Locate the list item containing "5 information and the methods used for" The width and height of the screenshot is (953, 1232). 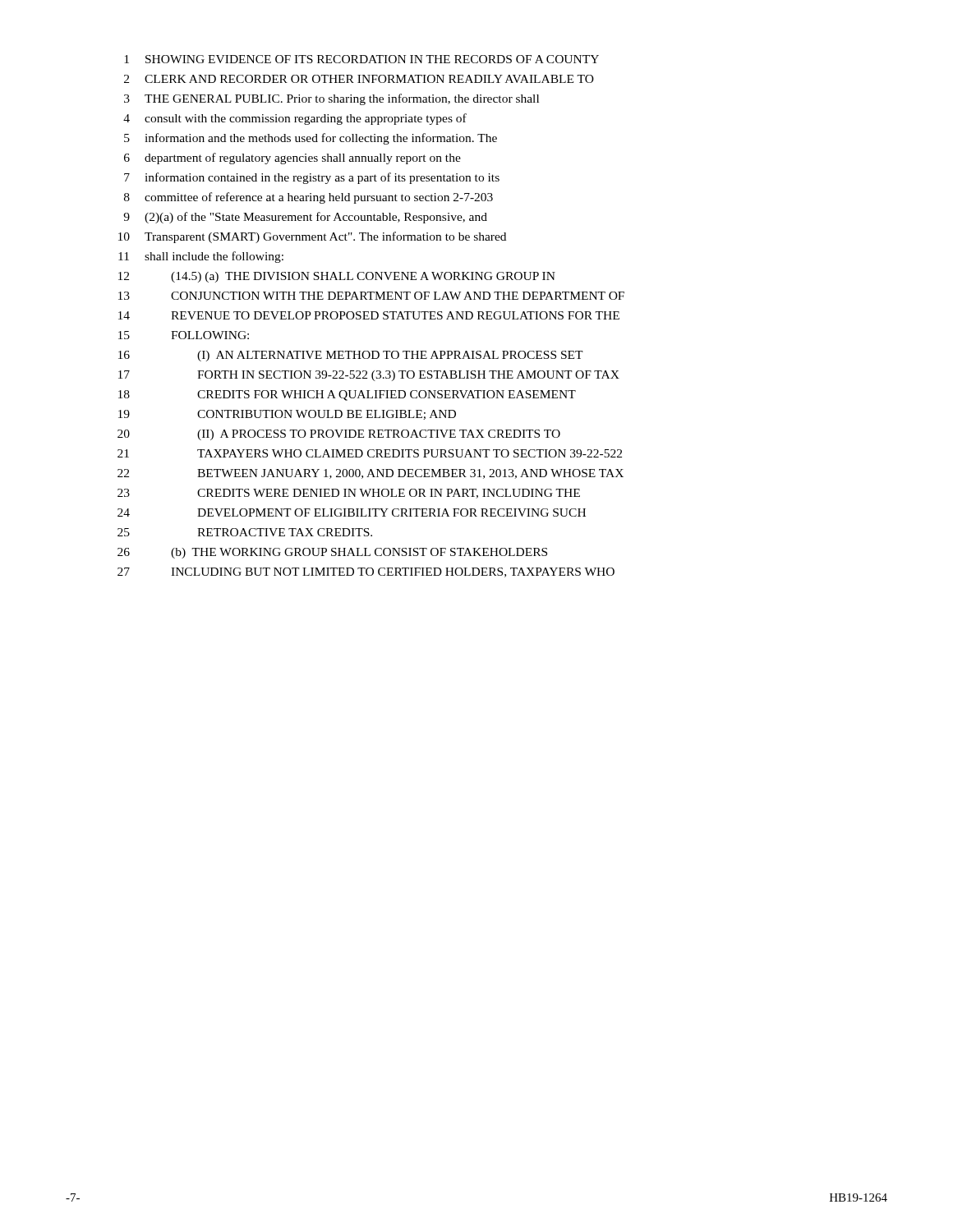[x=493, y=138]
